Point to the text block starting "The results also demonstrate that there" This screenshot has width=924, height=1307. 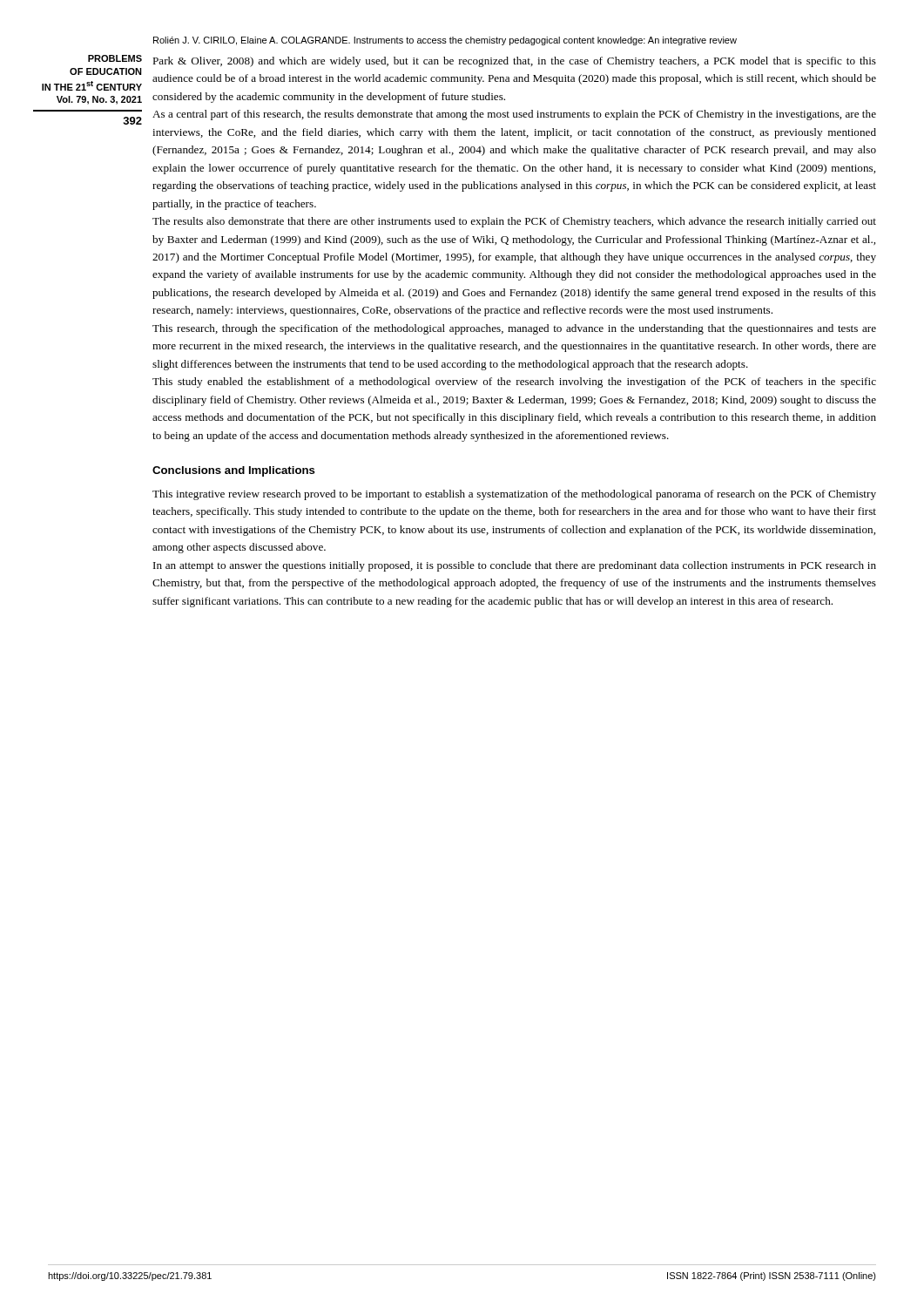click(x=514, y=266)
